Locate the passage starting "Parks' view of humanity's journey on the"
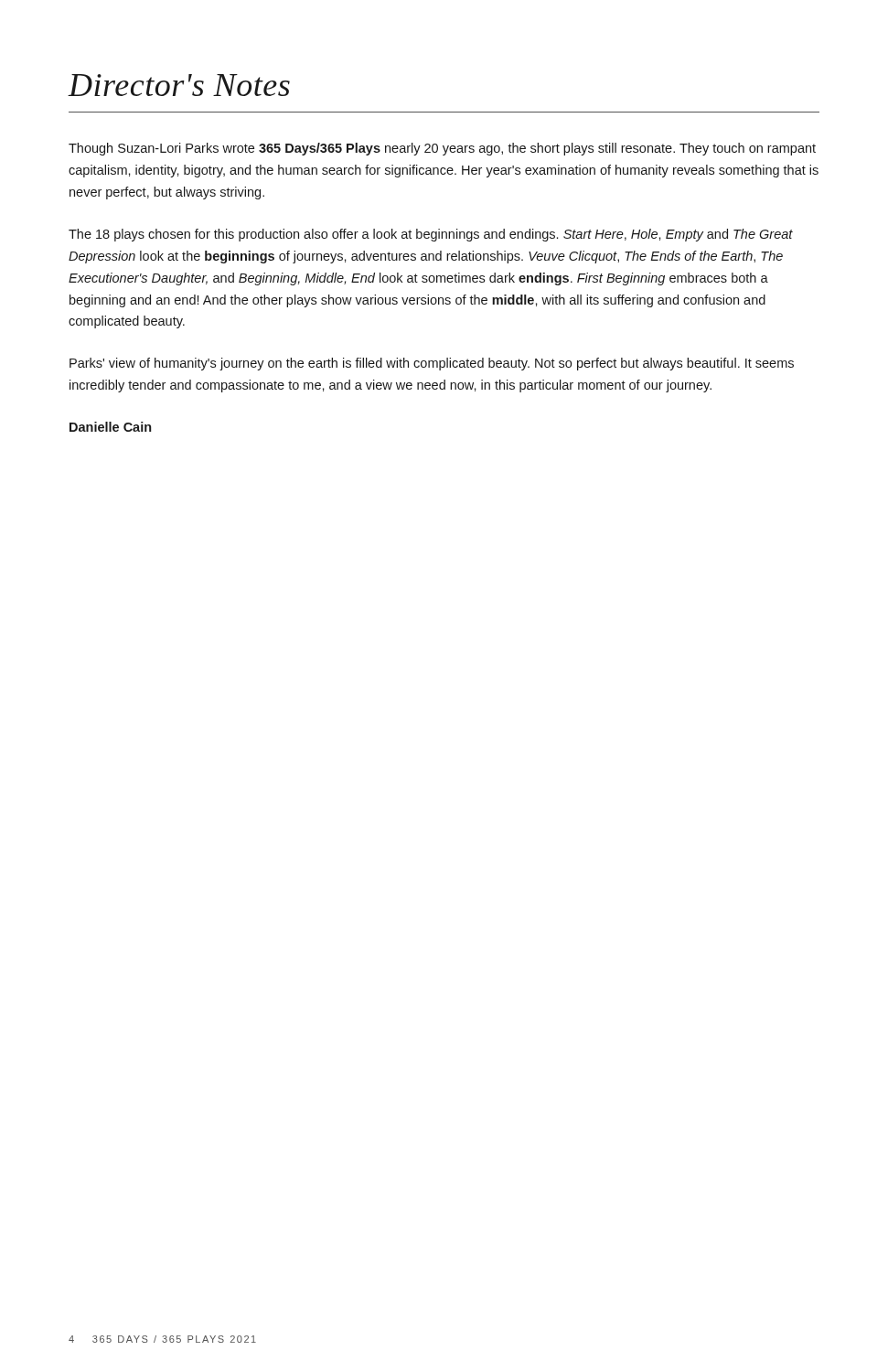This screenshot has height=1372, width=888. point(431,374)
